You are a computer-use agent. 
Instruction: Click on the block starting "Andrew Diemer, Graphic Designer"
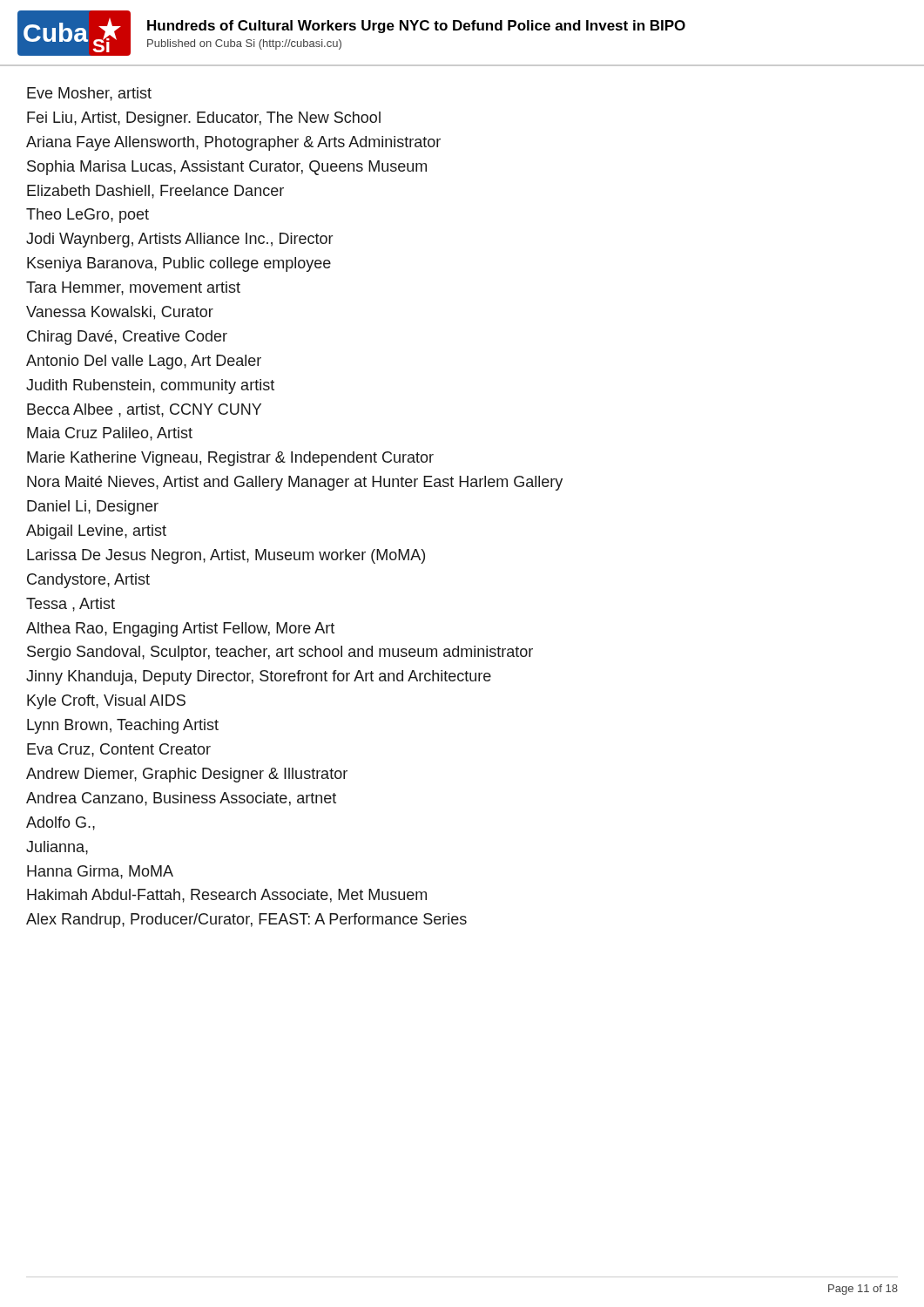coord(187,774)
